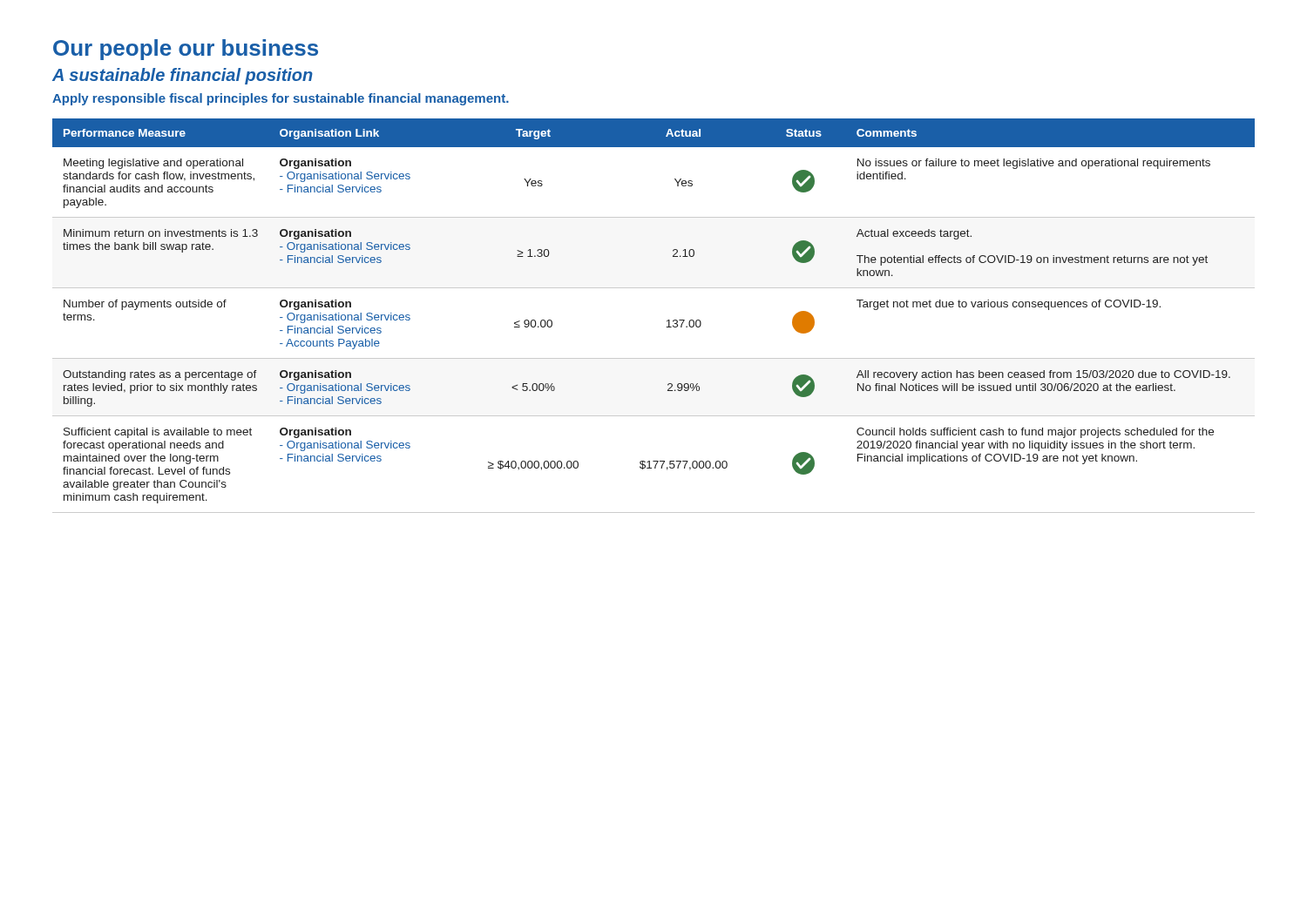Screen dimensions: 924x1307
Task: Click on the section header with the text "A sustainable financial position"
Action: tap(183, 75)
